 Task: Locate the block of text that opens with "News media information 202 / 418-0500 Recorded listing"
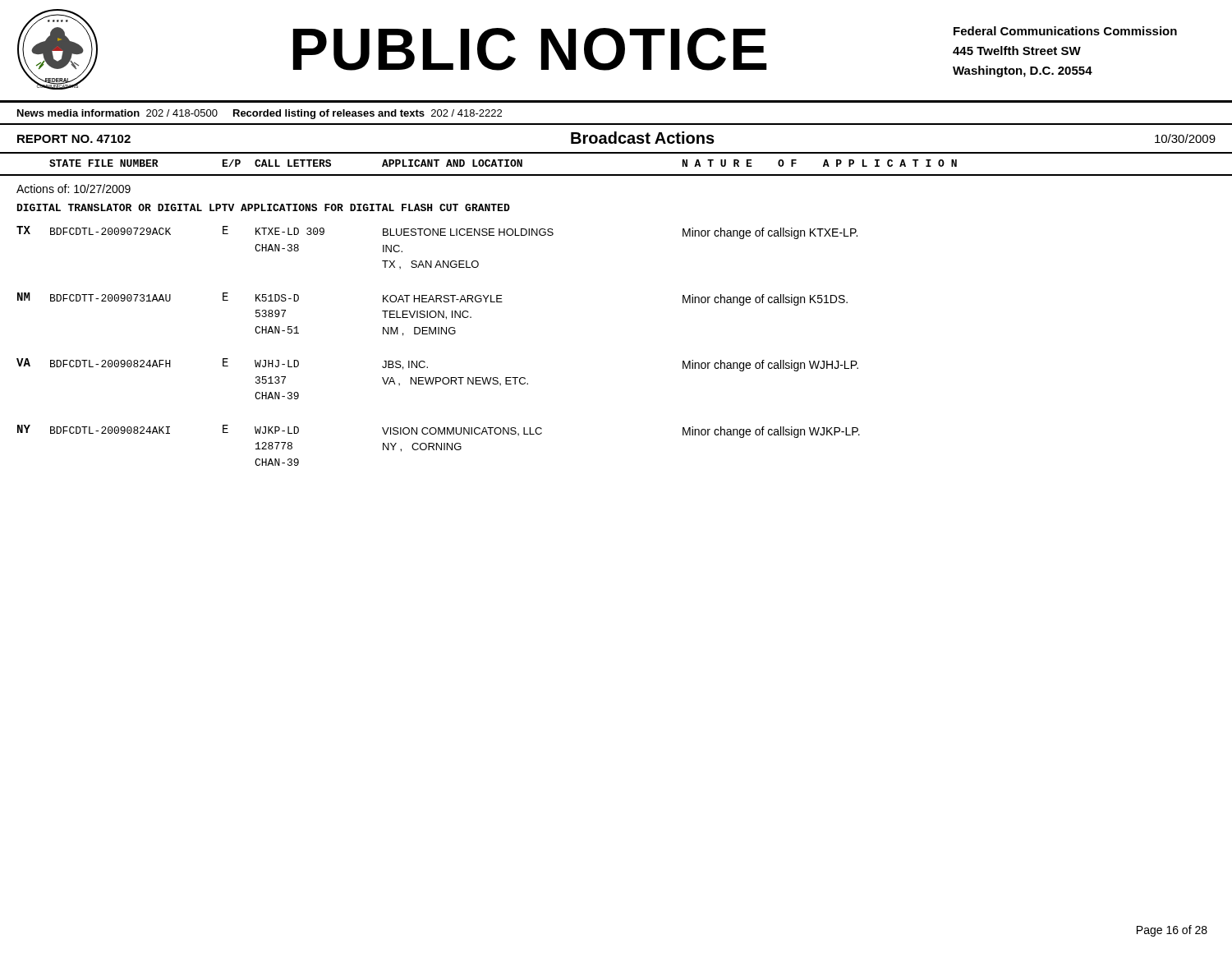tap(259, 113)
